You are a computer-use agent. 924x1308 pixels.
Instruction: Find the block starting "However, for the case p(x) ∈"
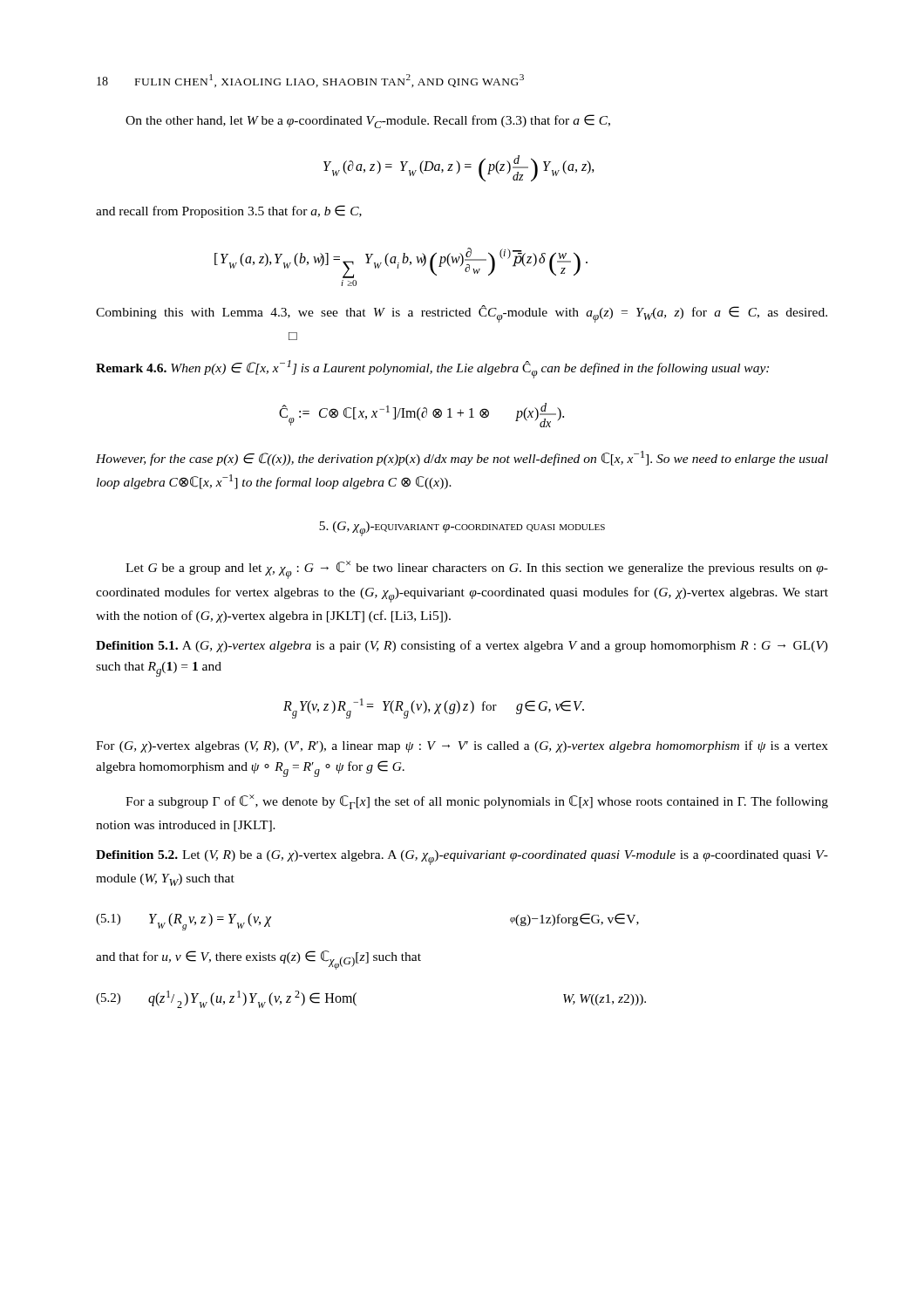point(462,469)
